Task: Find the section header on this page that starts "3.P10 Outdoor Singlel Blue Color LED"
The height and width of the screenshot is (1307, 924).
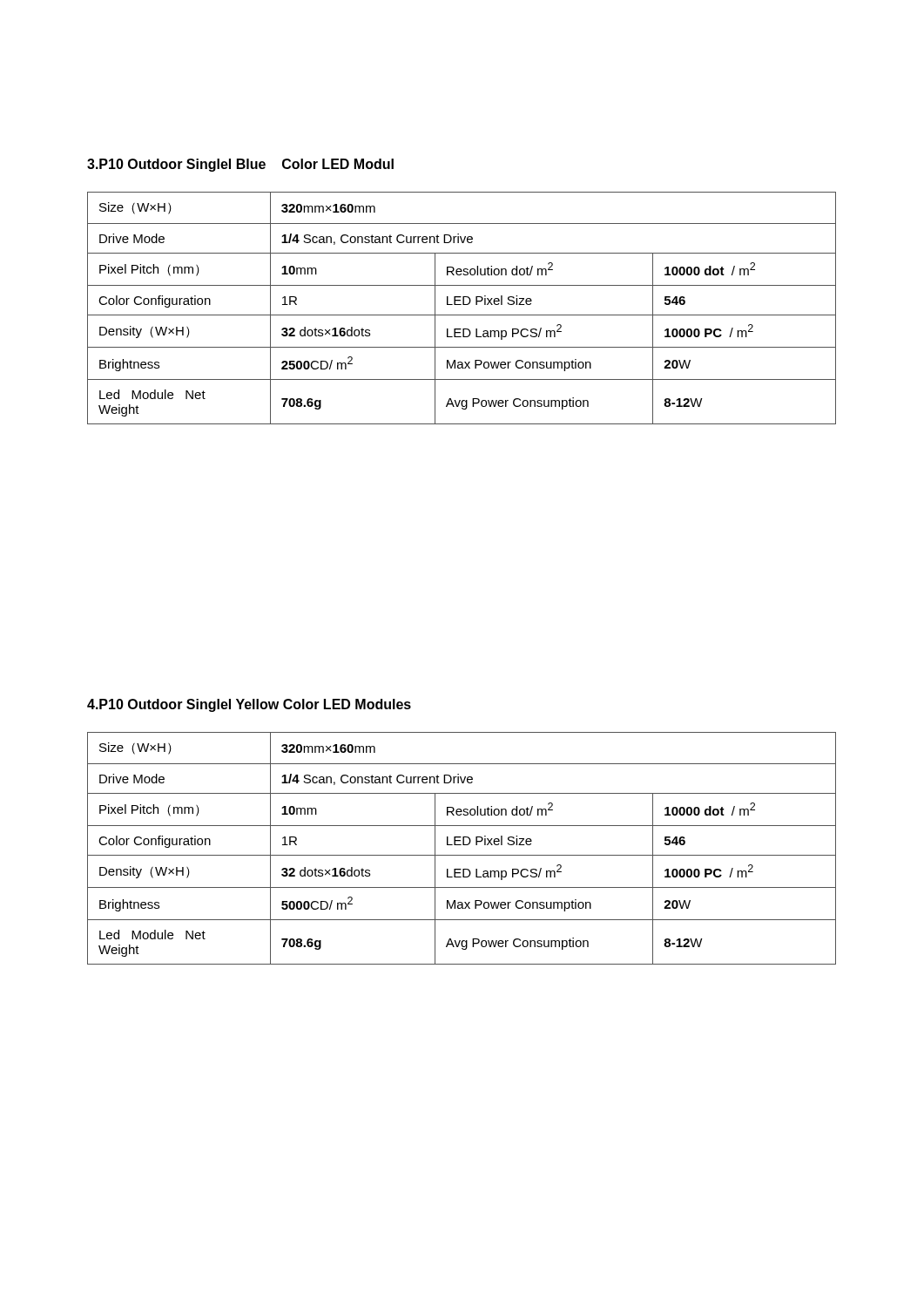Action: [x=241, y=164]
